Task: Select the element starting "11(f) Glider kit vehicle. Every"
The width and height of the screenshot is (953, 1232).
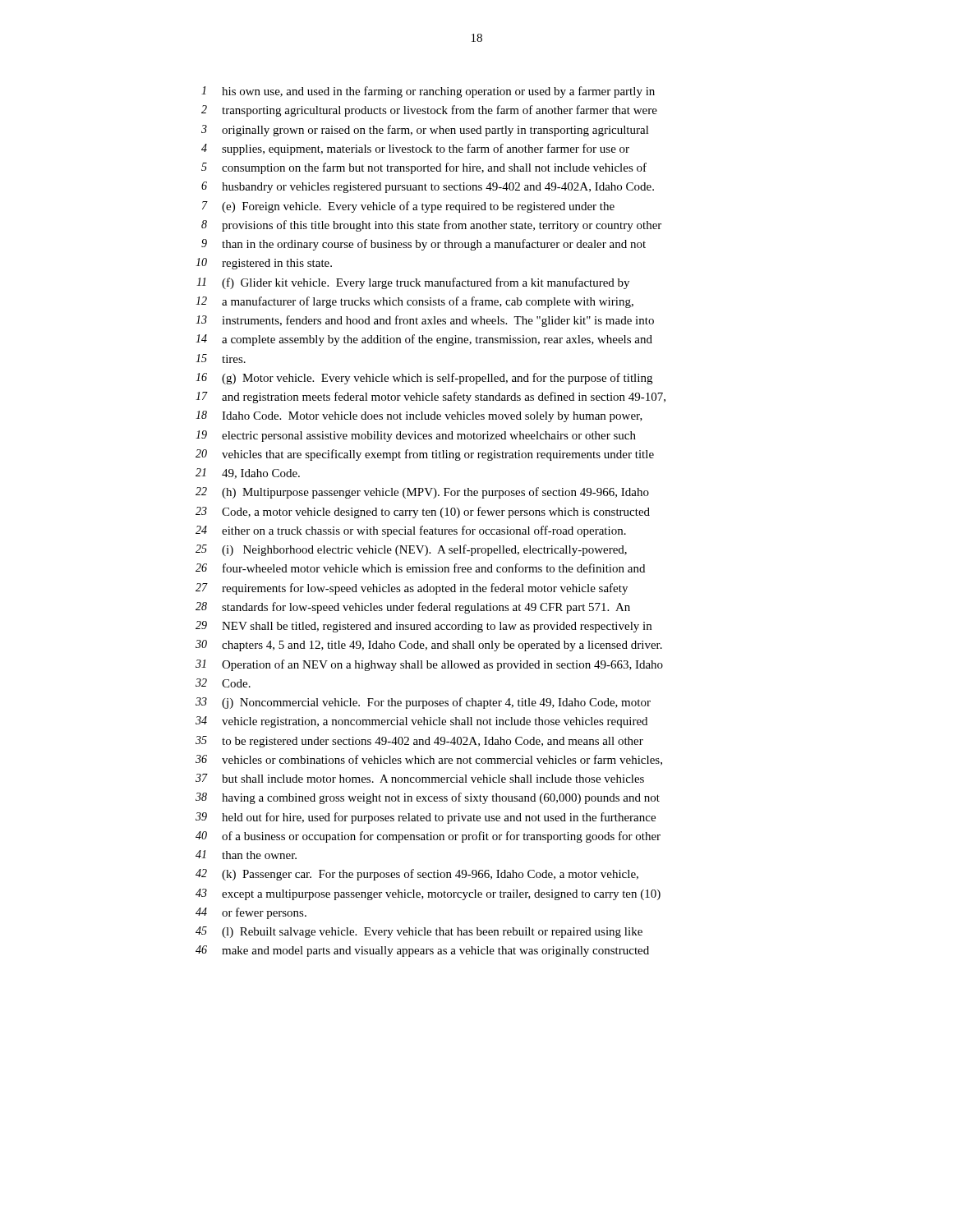Action: point(518,321)
